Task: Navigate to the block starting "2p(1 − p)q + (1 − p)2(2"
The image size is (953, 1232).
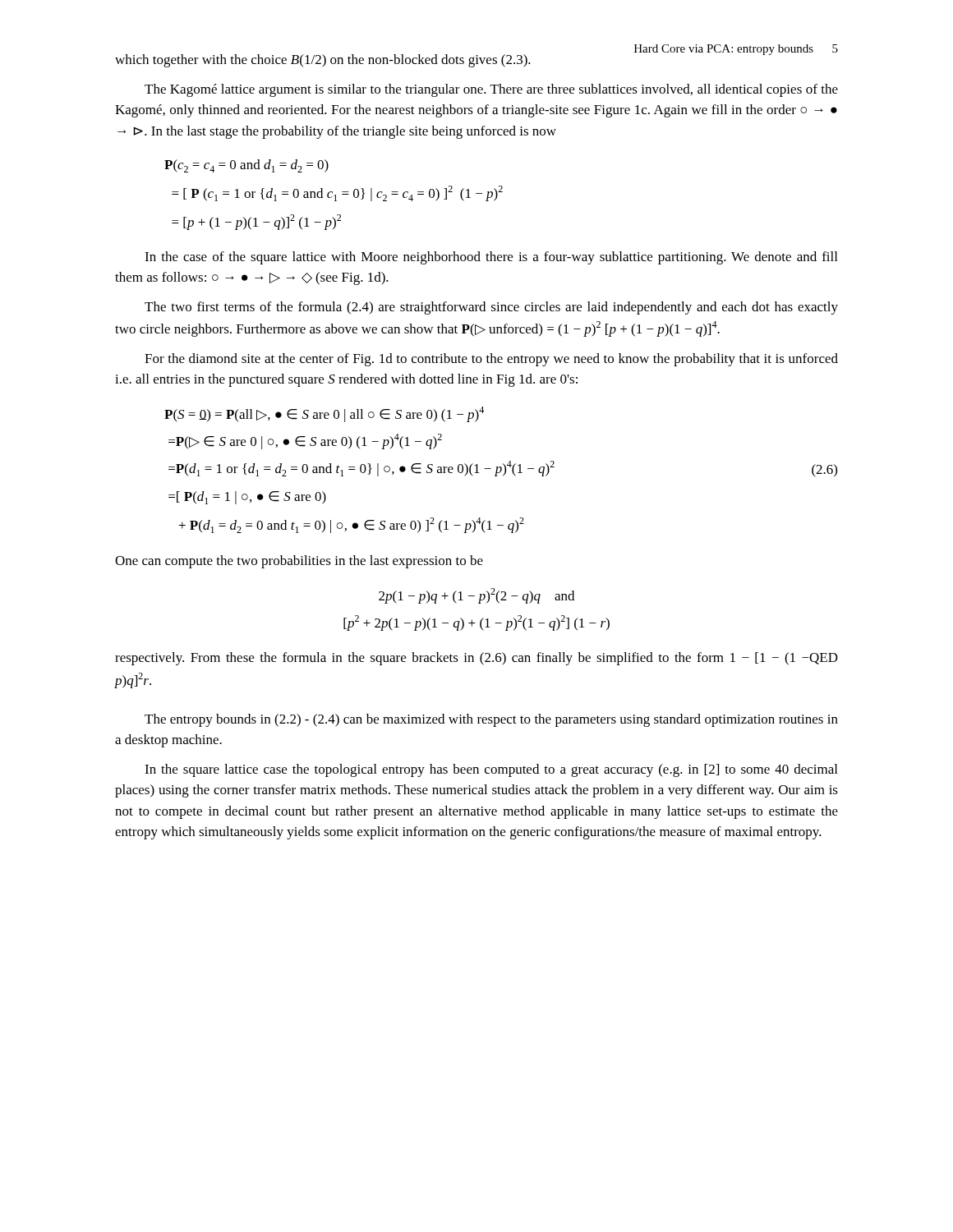Action: pyautogui.click(x=476, y=609)
